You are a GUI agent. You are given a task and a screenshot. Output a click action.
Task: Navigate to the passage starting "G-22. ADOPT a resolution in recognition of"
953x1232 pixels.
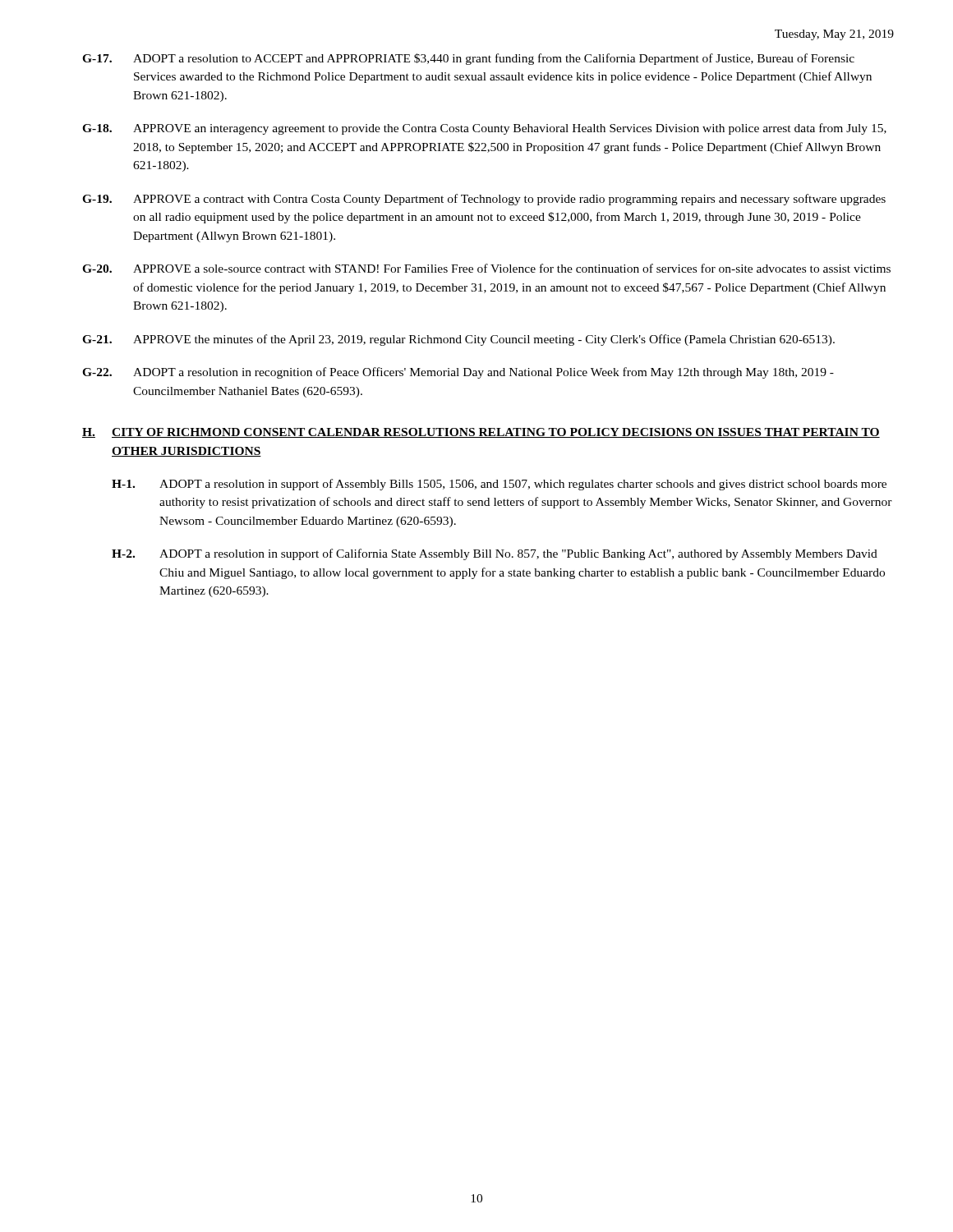[488, 382]
